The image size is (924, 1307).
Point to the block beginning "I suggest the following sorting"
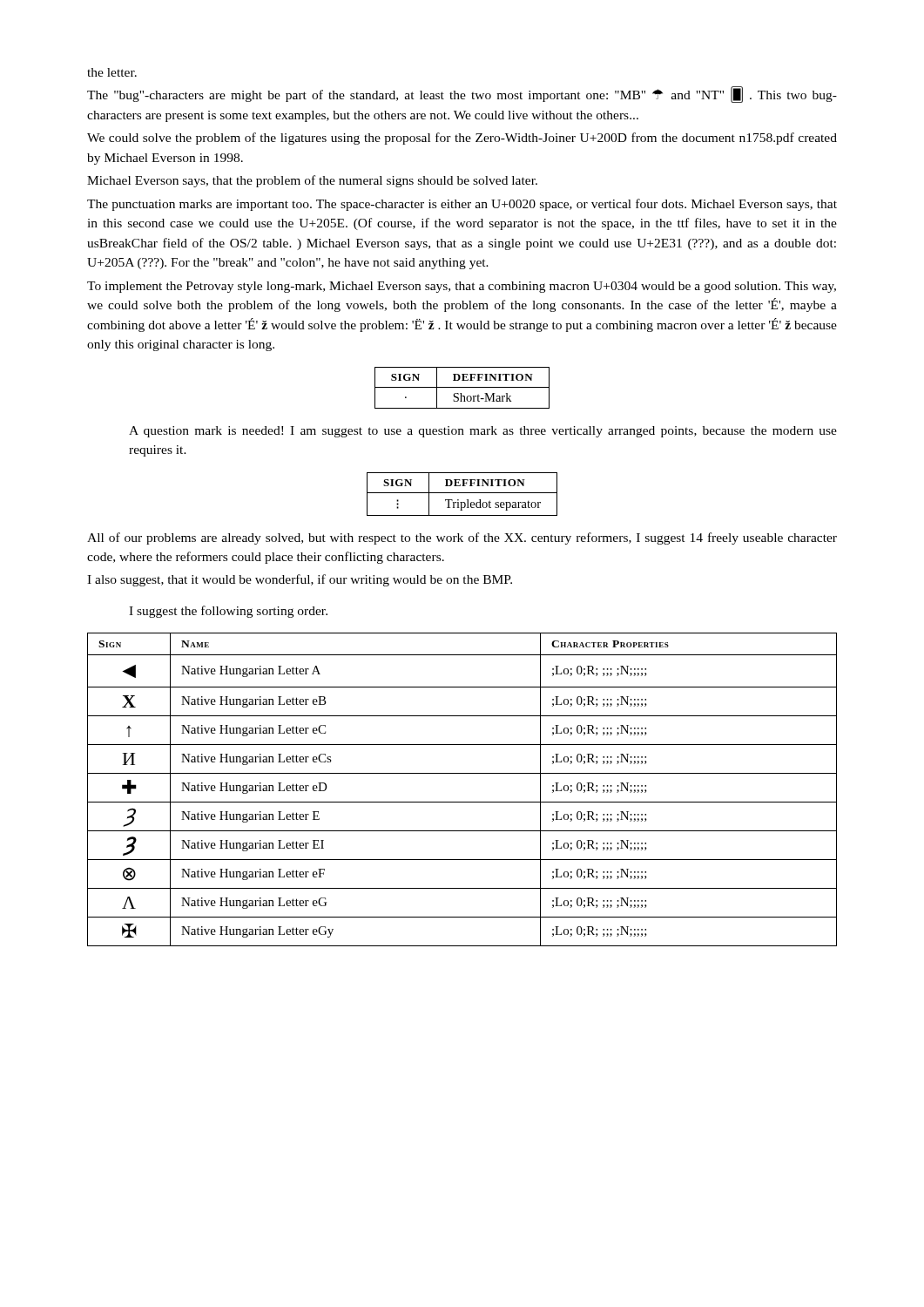[x=228, y=612]
